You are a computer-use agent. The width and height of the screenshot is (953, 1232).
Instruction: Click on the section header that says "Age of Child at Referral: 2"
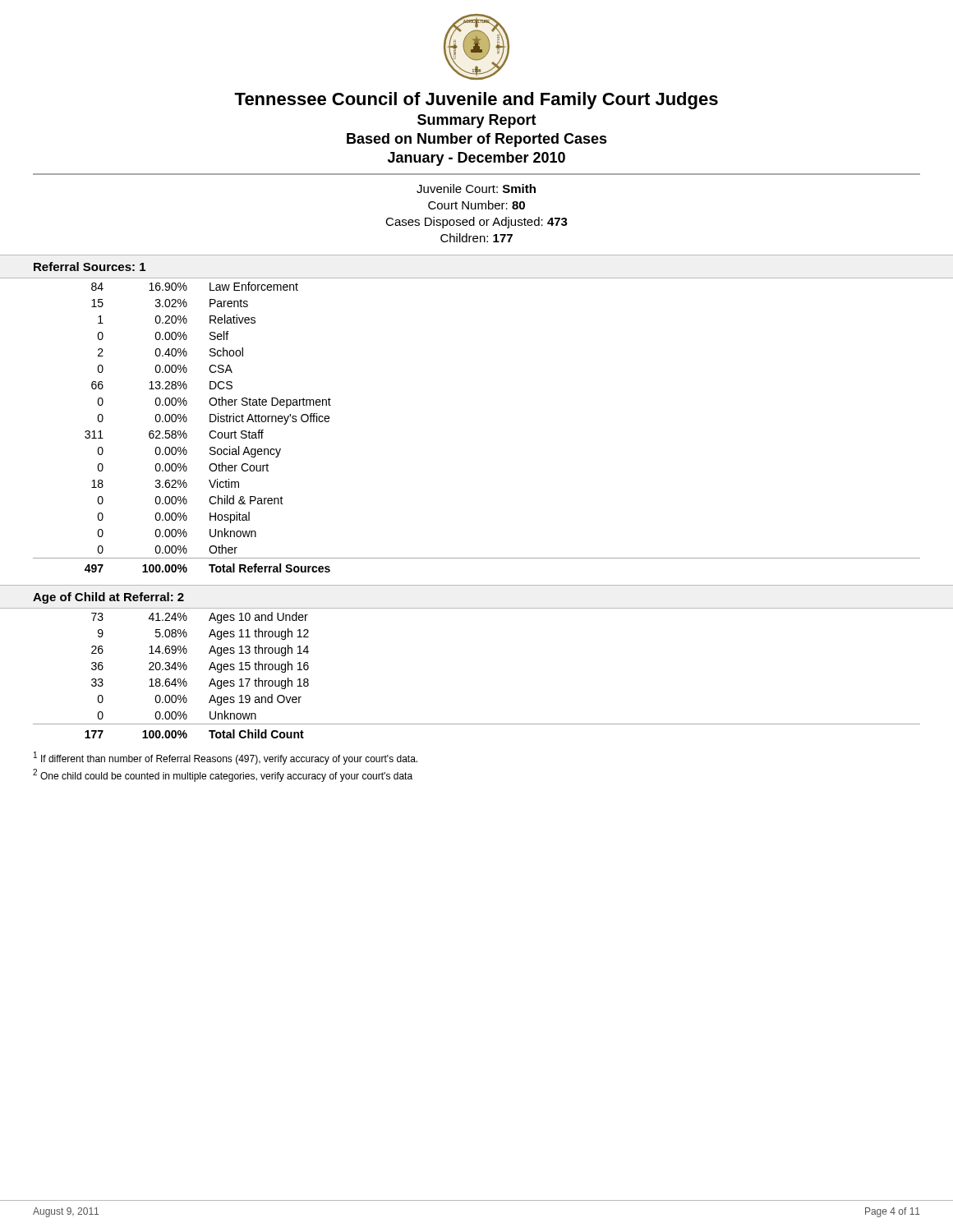coord(109,597)
